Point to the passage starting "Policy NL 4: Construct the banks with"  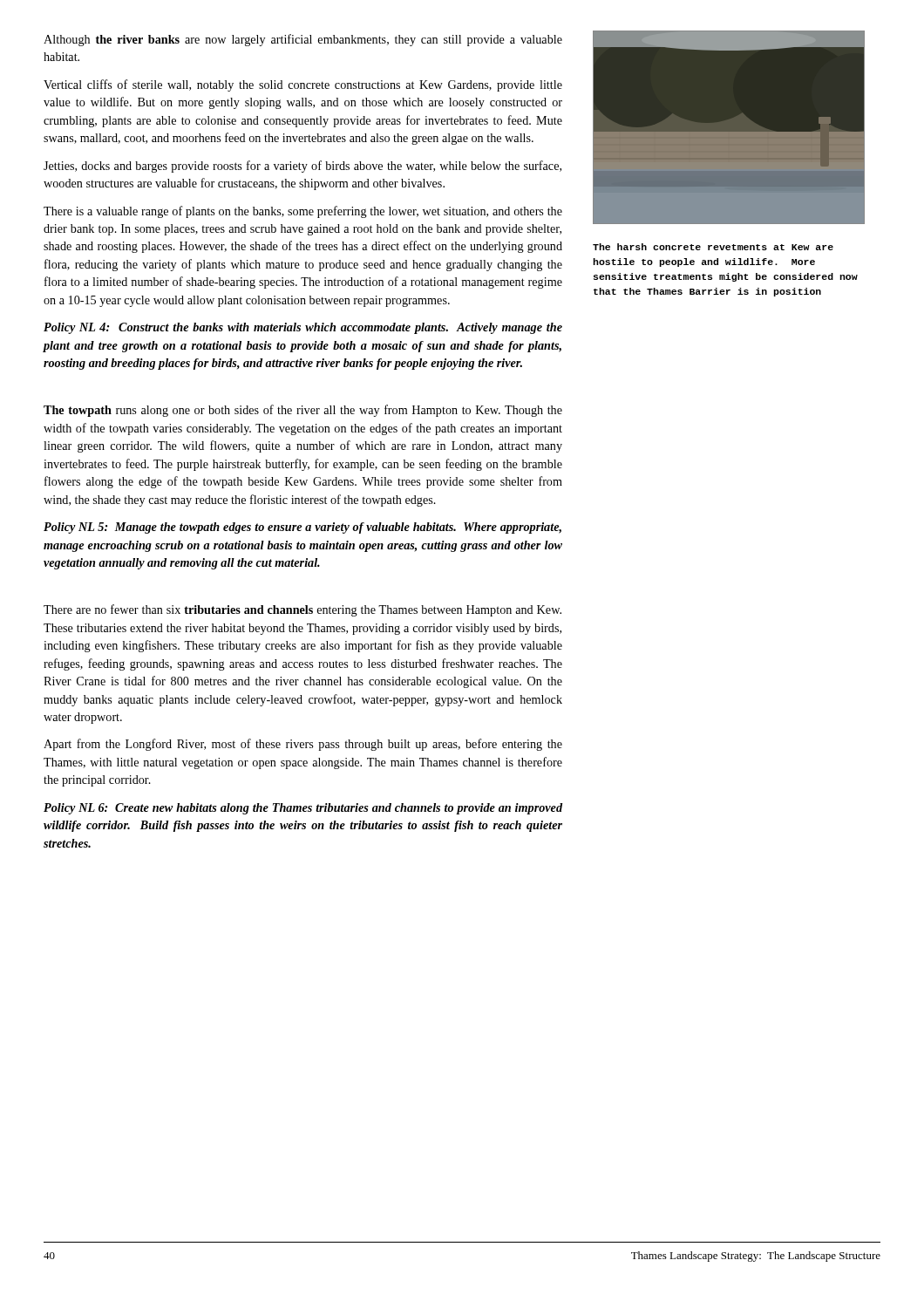point(303,345)
